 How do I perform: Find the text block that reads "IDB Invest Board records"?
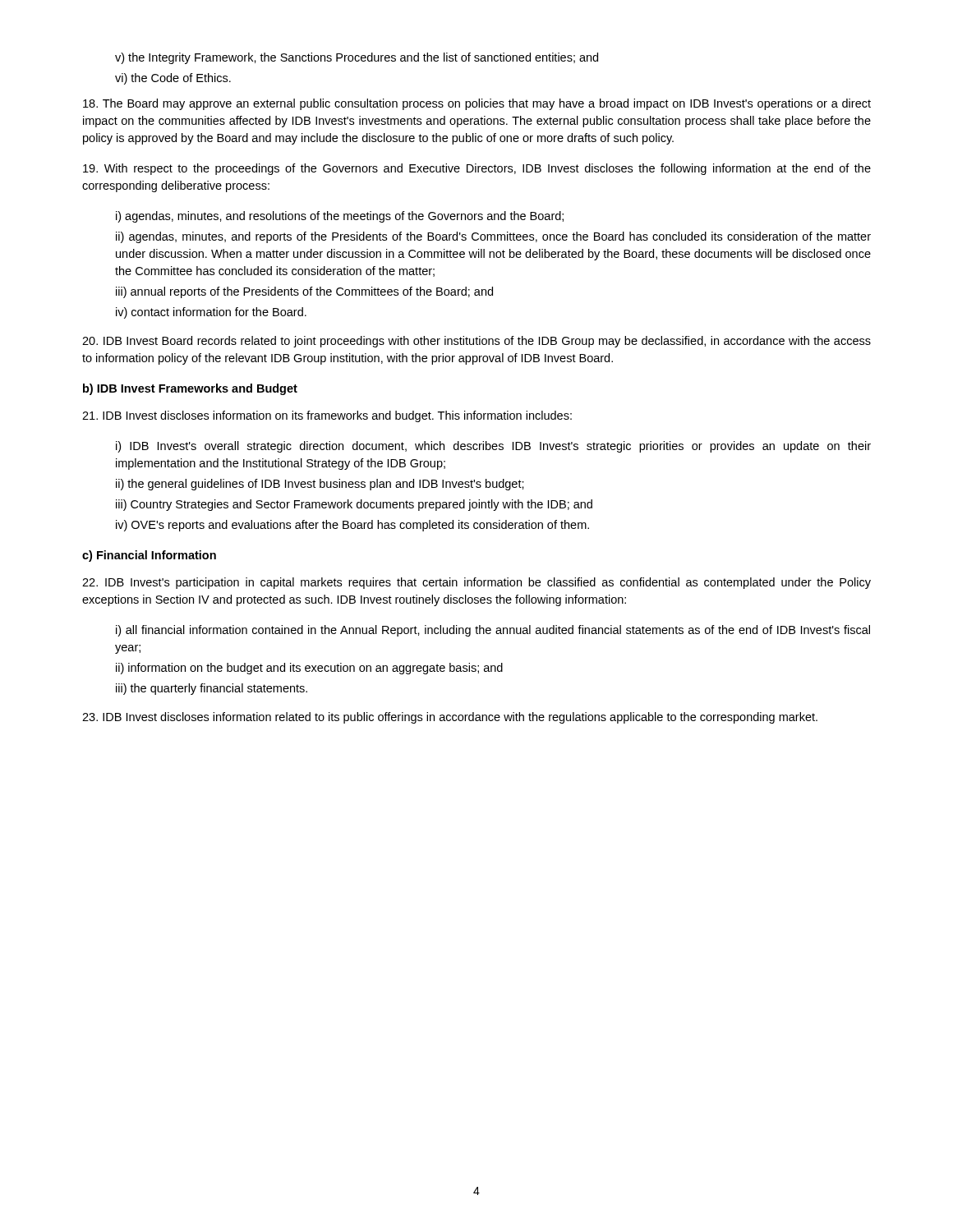pyautogui.click(x=476, y=350)
